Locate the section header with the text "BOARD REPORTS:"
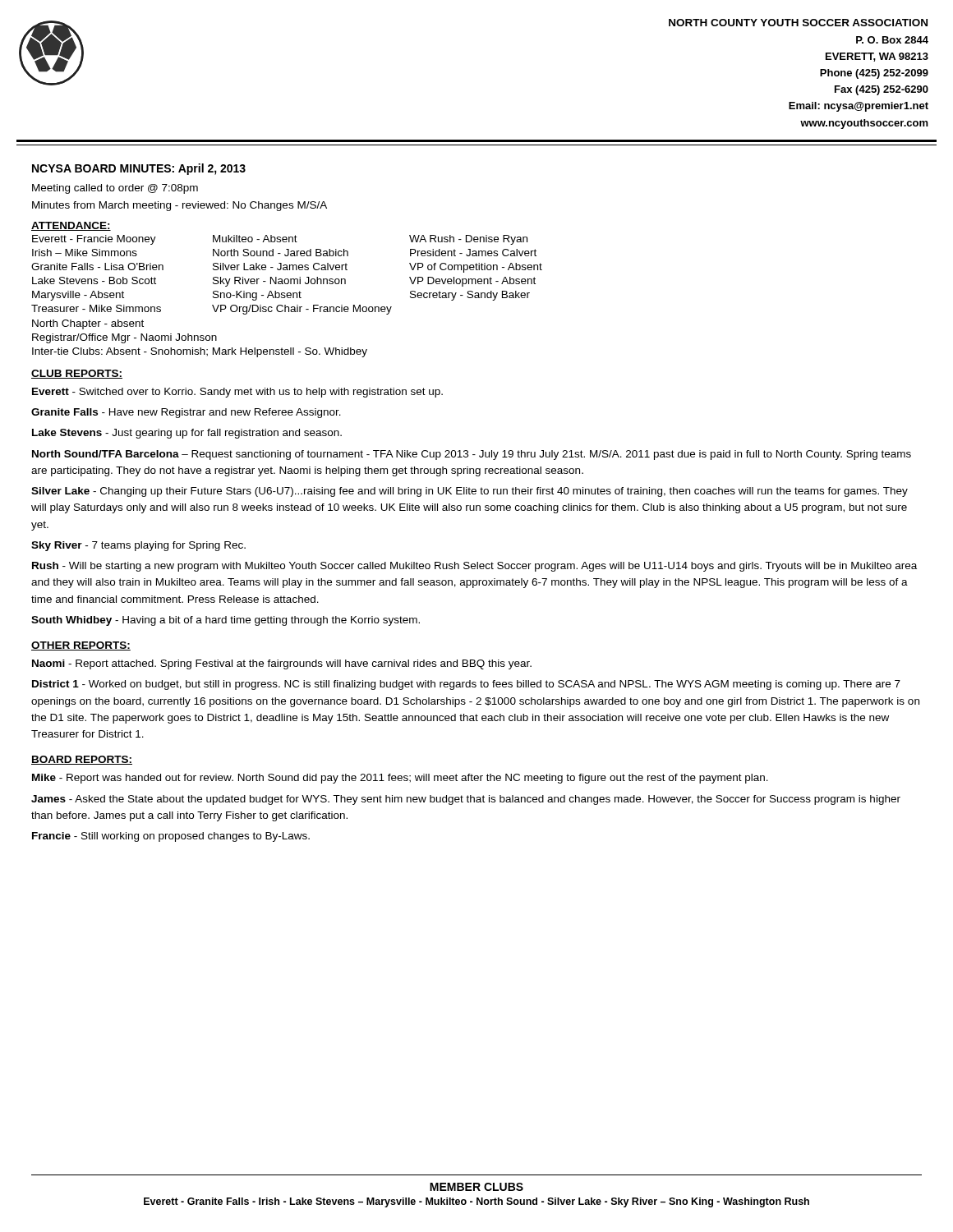Image resolution: width=953 pixels, height=1232 pixels. click(82, 760)
